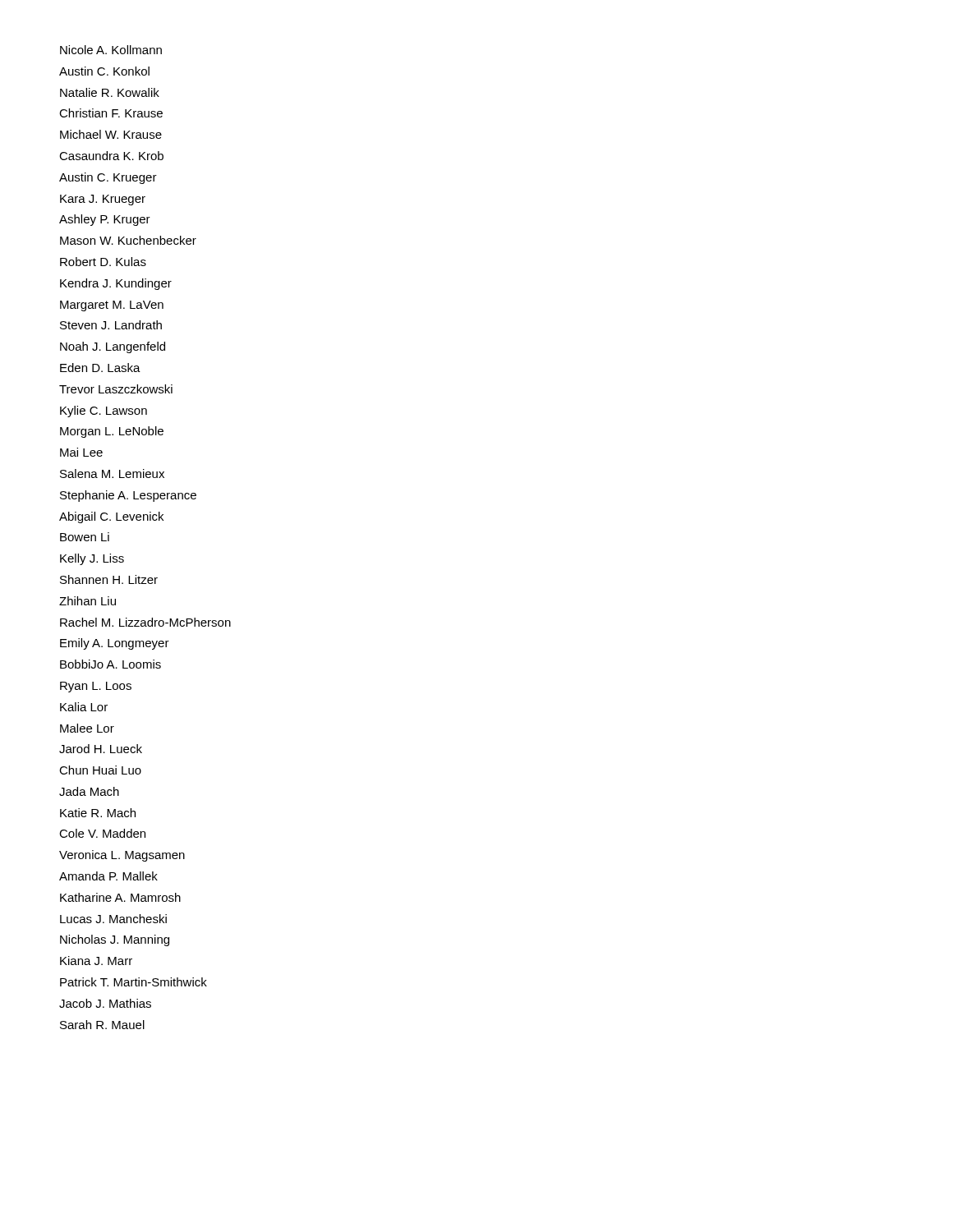Click on the text starting "Eden D. Laska"
The height and width of the screenshot is (1232, 953).
point(100,368)
